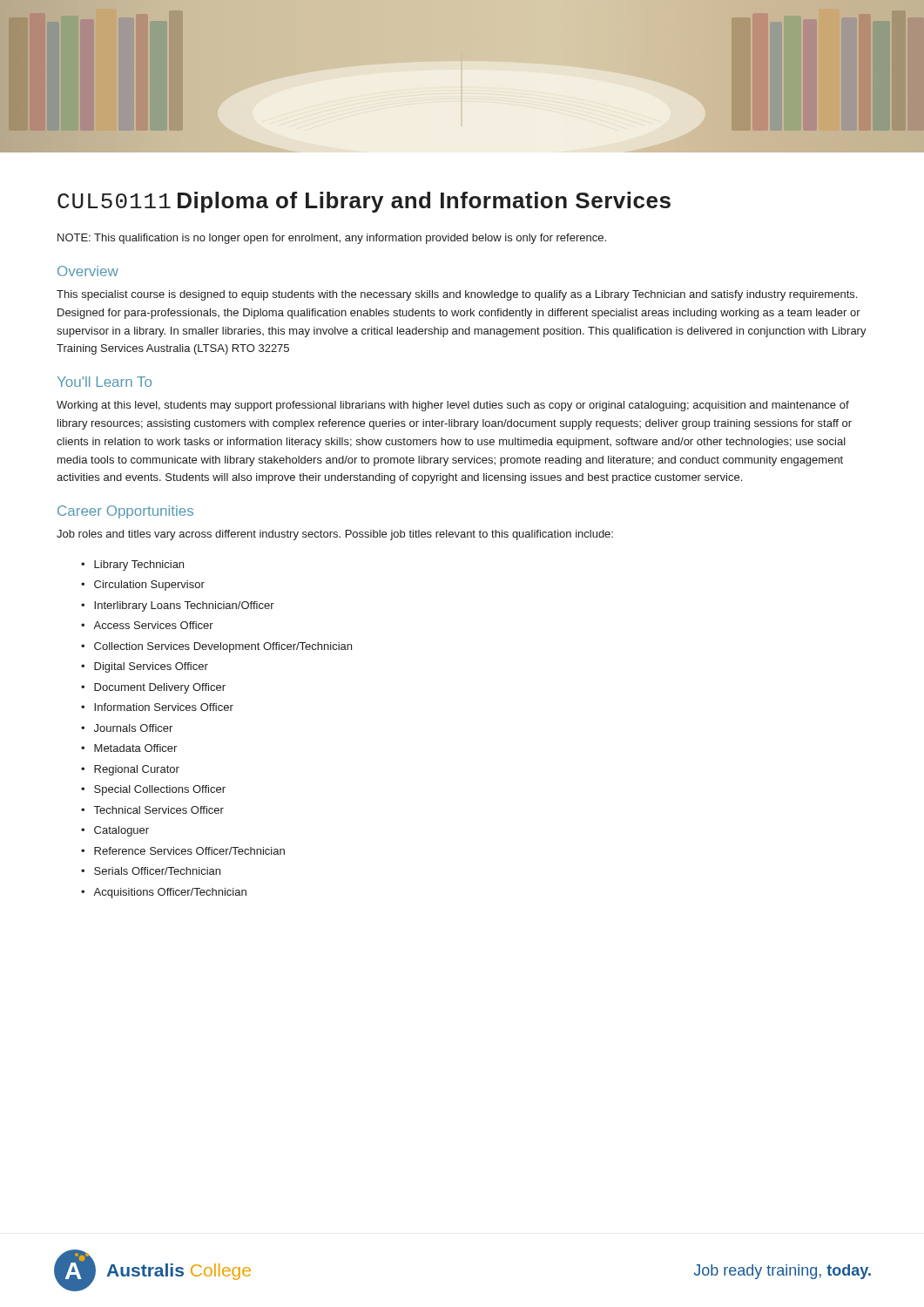Click where it says "•Acquisitions Officer/Technician"
Screen dimensions: 1307x924
(164, 892)
